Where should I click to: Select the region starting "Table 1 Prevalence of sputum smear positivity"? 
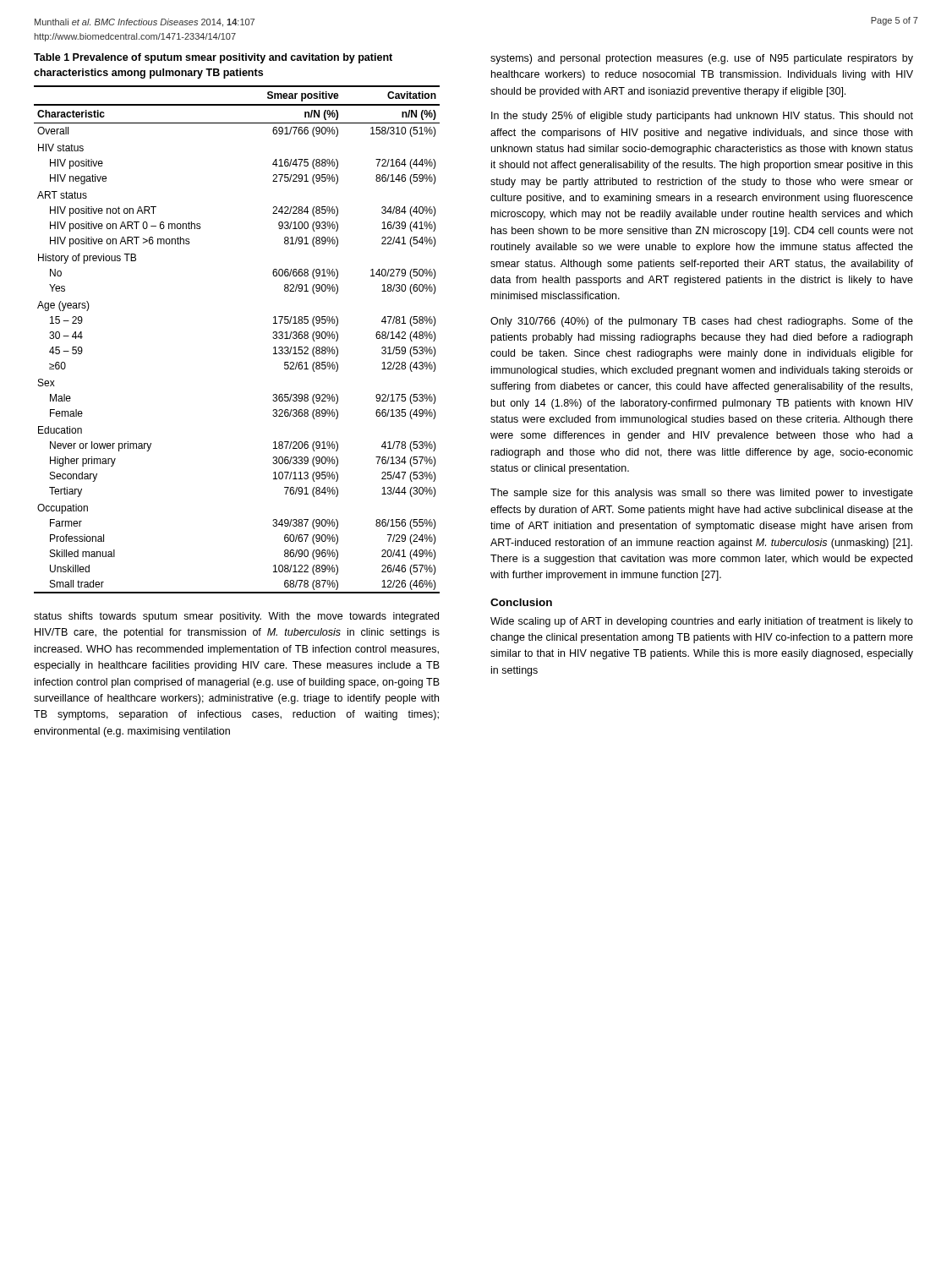[x=213, y=65]
